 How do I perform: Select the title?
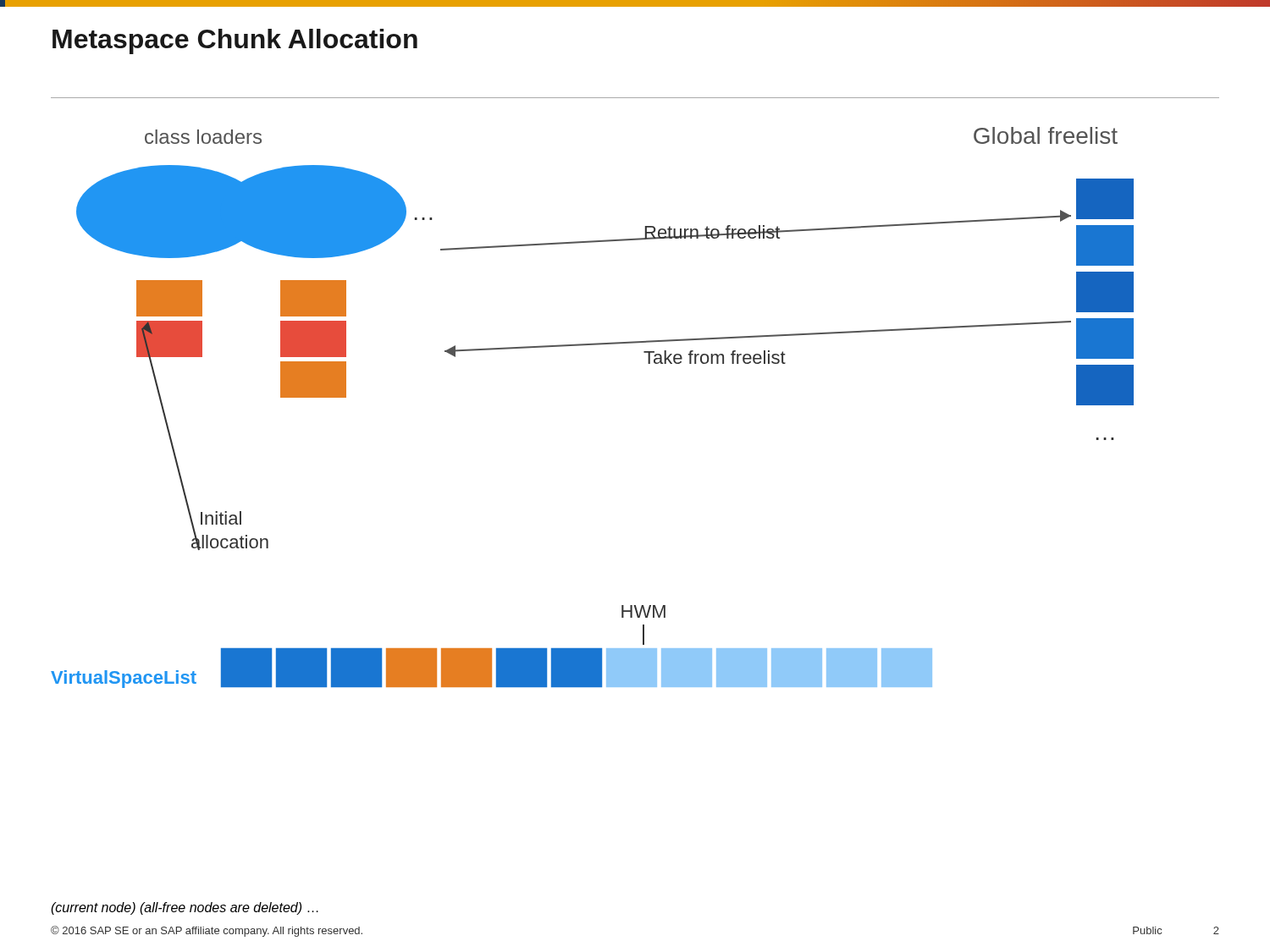pyautogui.click(x=235, y=39)
